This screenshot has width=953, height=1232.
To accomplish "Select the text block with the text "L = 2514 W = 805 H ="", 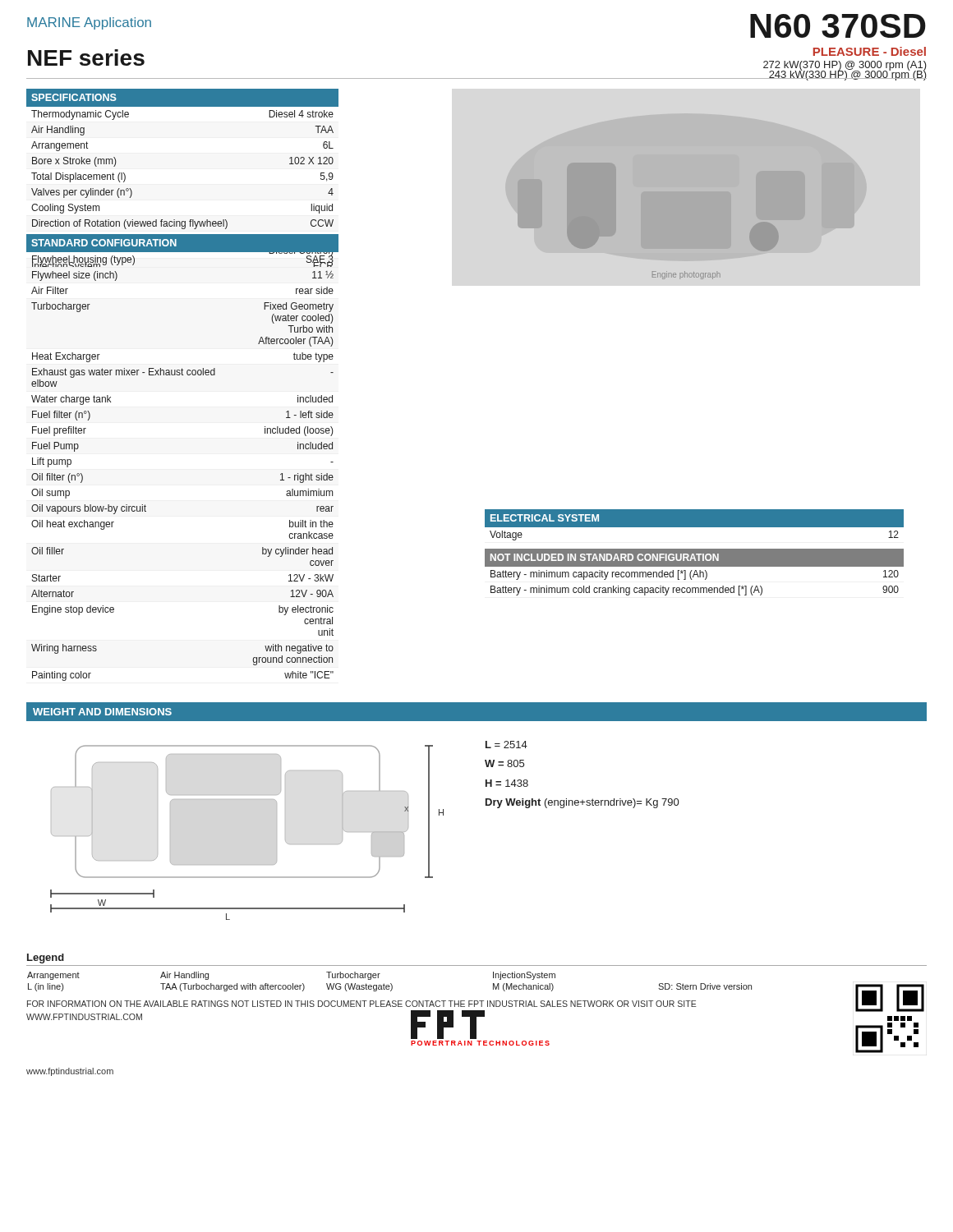I will click(506, 745).
